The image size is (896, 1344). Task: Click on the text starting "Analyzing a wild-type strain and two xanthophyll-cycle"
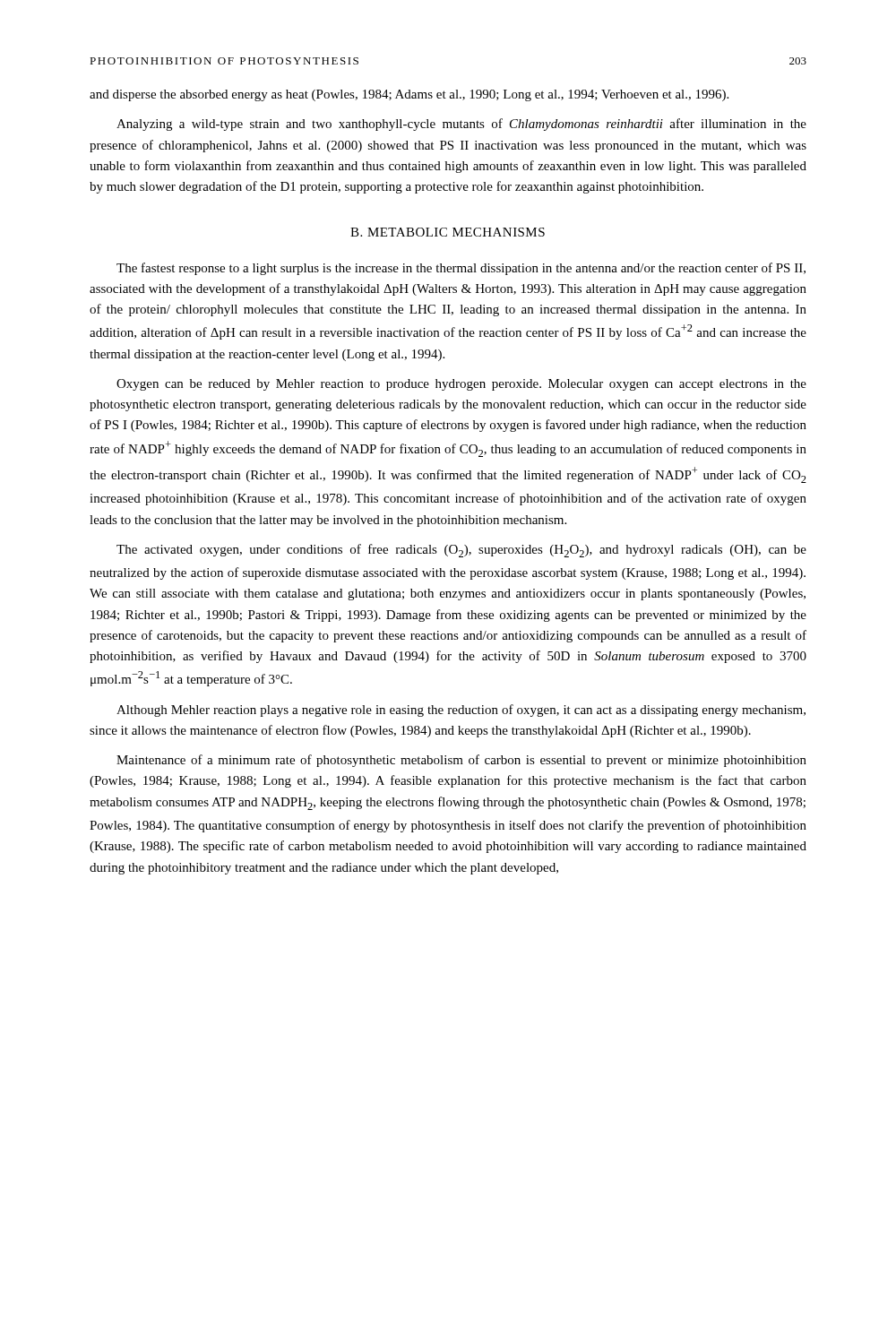(x=448, y=156)
